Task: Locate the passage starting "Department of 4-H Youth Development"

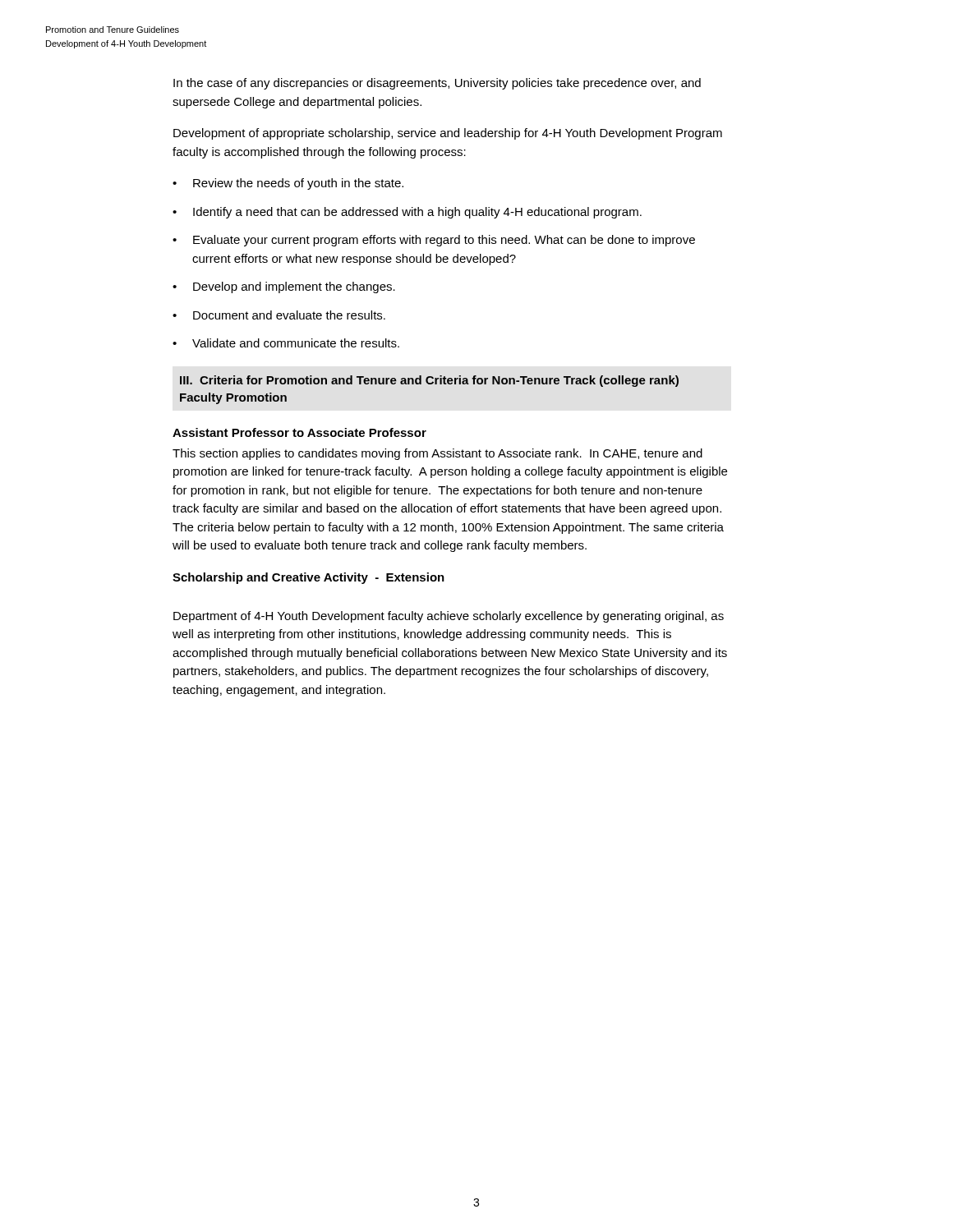Action: tap(450, 652)
